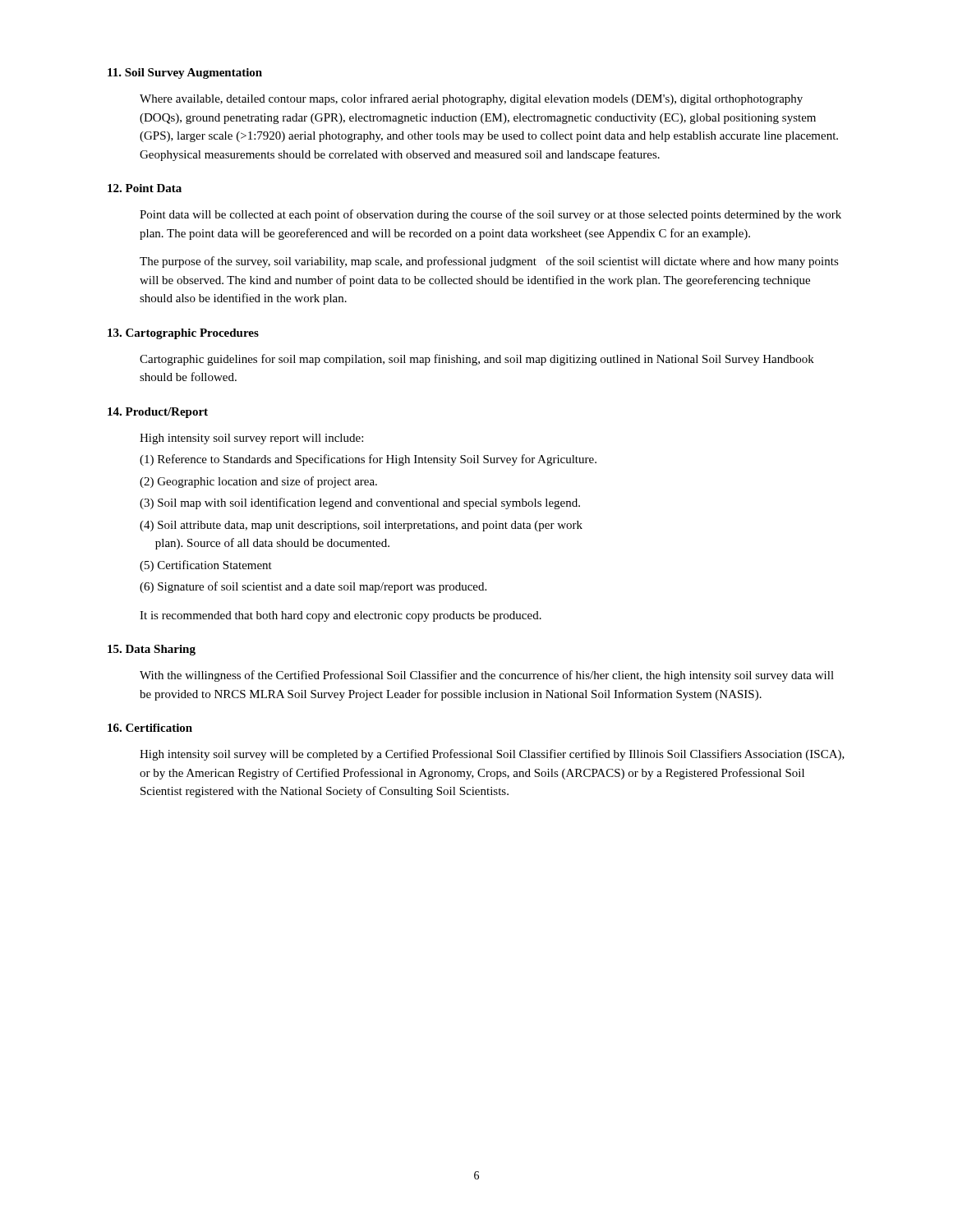Screen dimensions: 1232x953
Task: Point to the block starting "With the willingness of the Certified"
Action: pyautogui.click(x=487, y=684)
